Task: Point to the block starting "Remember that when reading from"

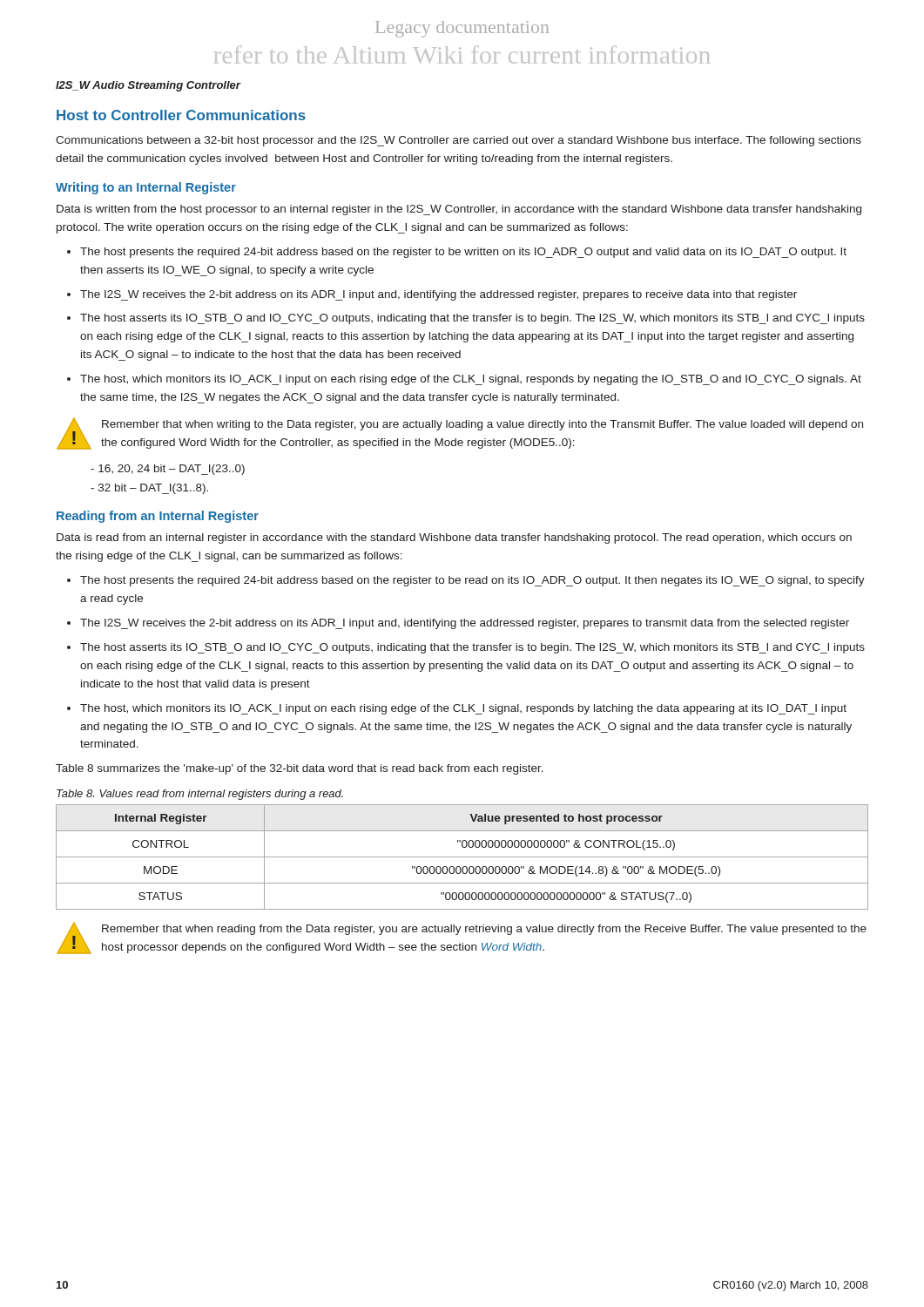Action: (x=484, y=938)
